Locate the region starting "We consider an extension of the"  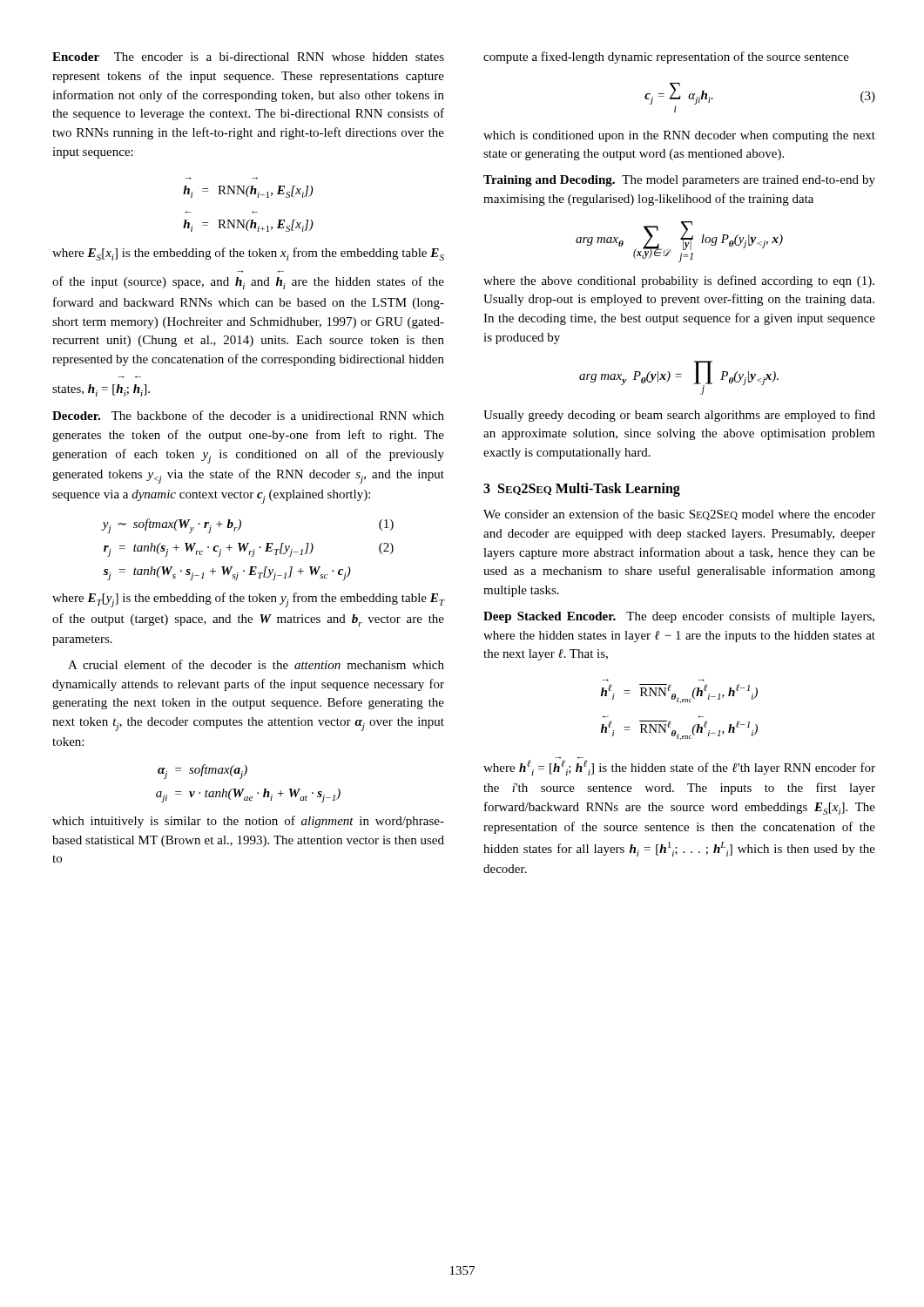tap(679, 585)
